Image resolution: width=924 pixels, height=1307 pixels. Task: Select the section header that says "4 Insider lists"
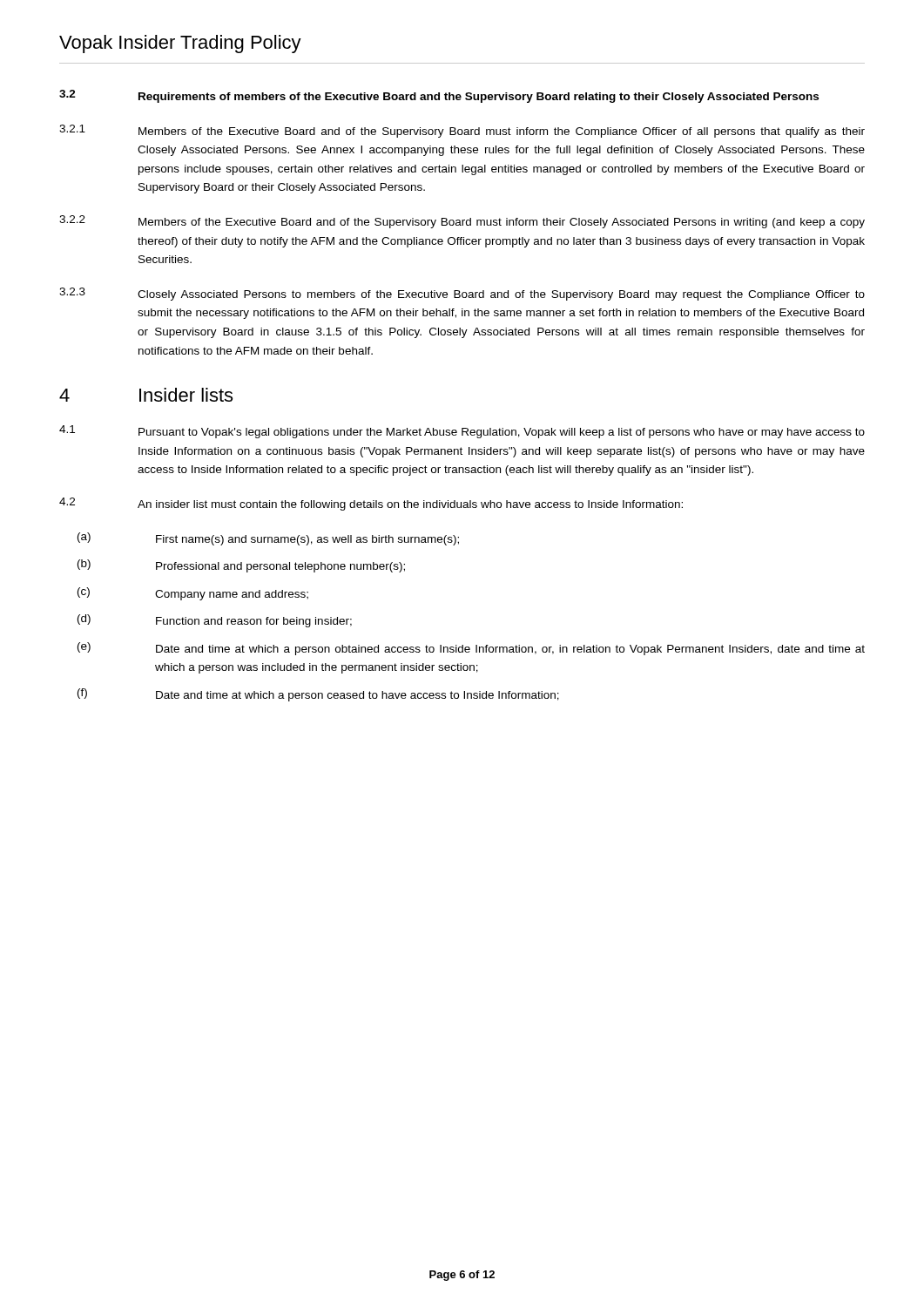coord(146,396)
